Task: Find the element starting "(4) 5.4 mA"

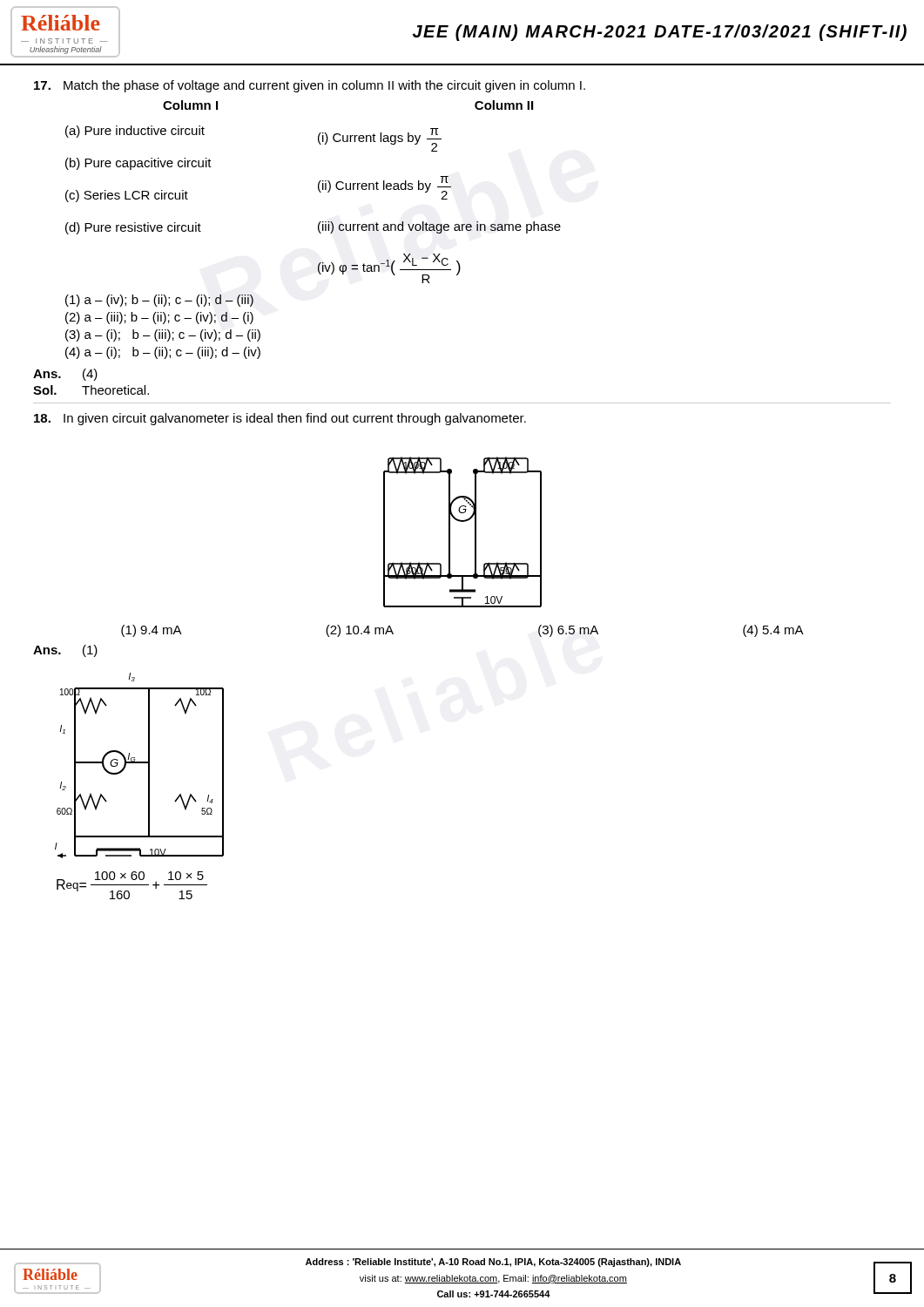Action: coord(773,630)
